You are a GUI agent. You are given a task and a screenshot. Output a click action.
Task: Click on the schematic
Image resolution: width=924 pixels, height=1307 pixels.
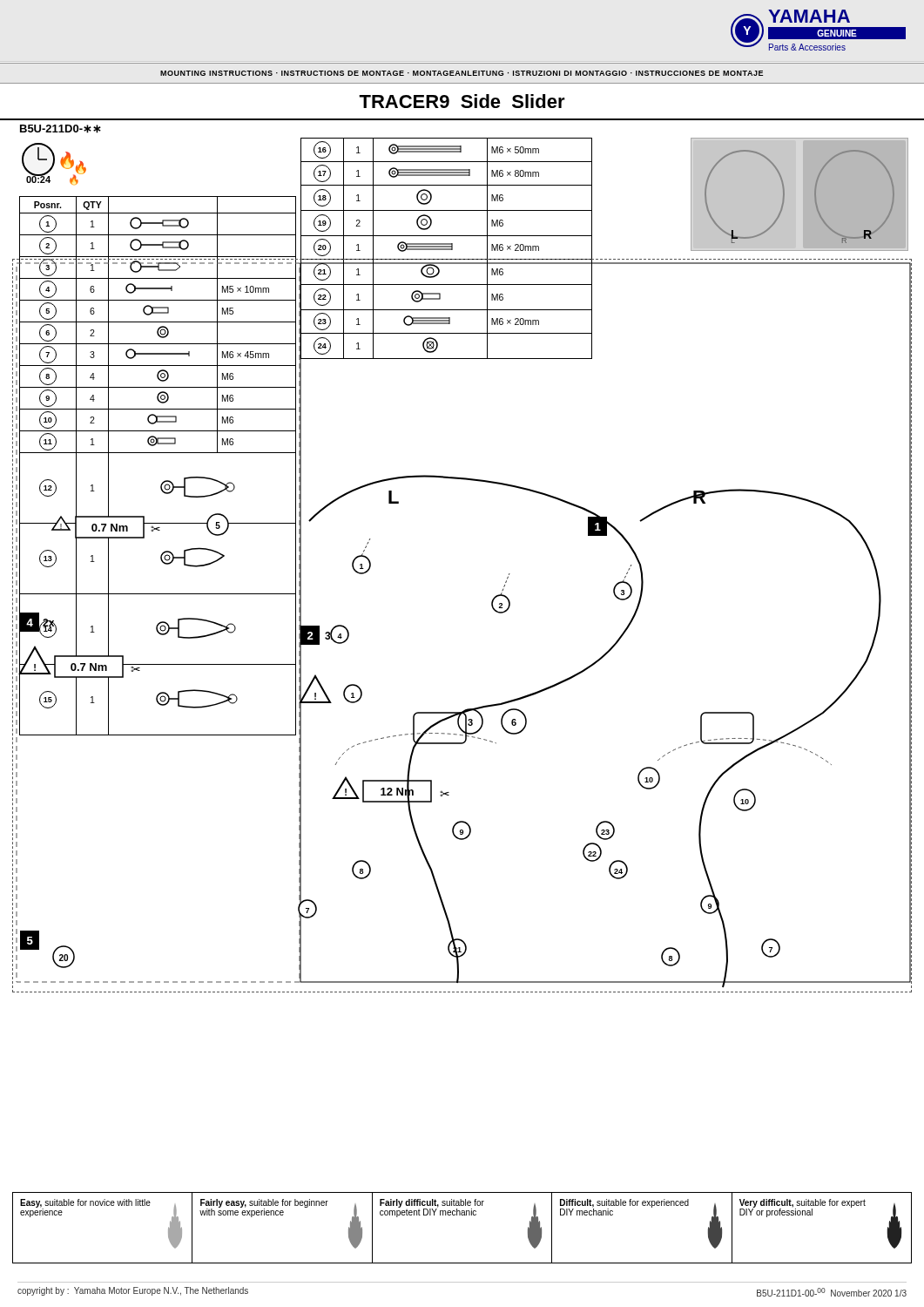tap(56, 168)
